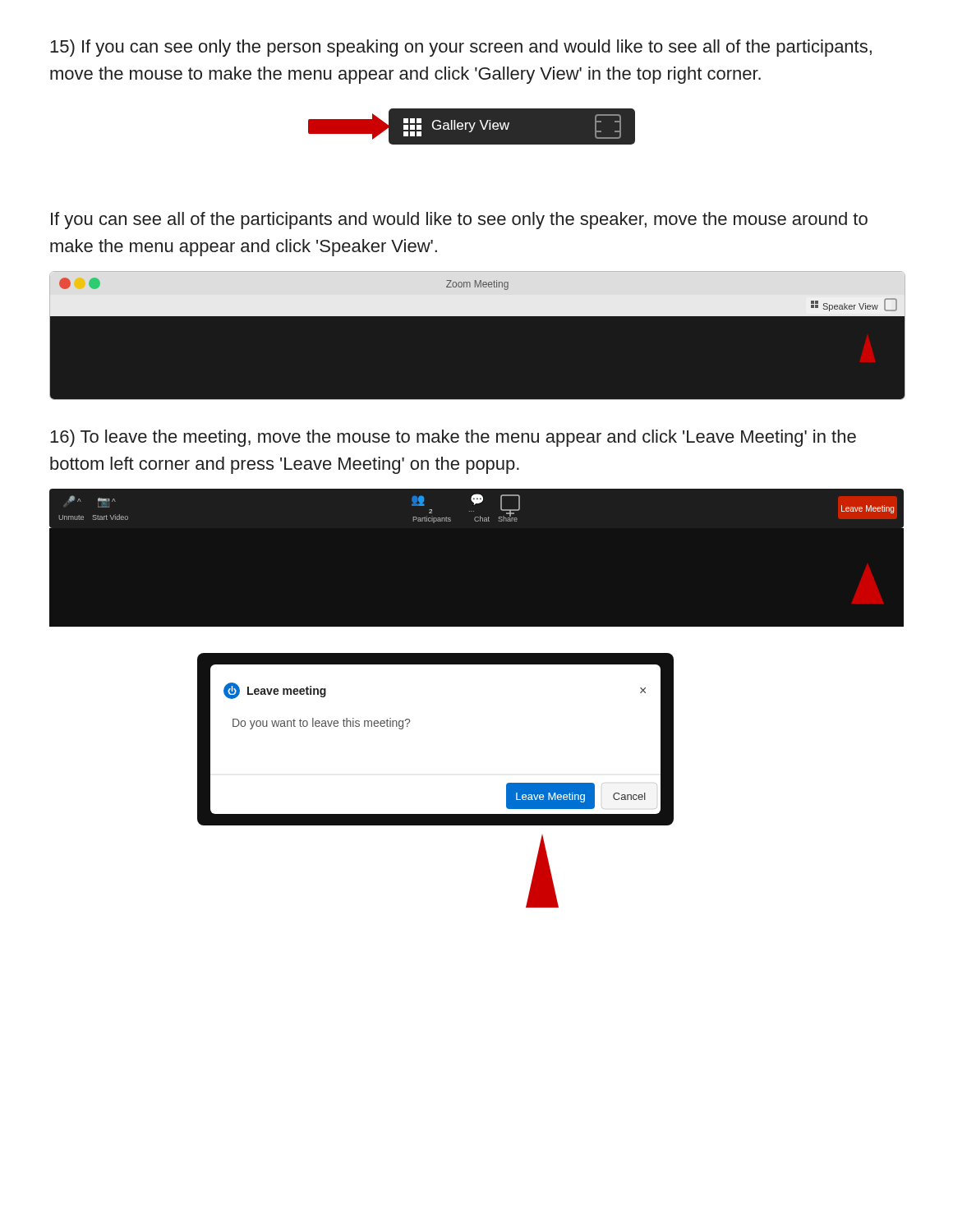Find the text block containing "16) To leave the meeting, move the"
953x1232 pixels.
coord(453,450)
